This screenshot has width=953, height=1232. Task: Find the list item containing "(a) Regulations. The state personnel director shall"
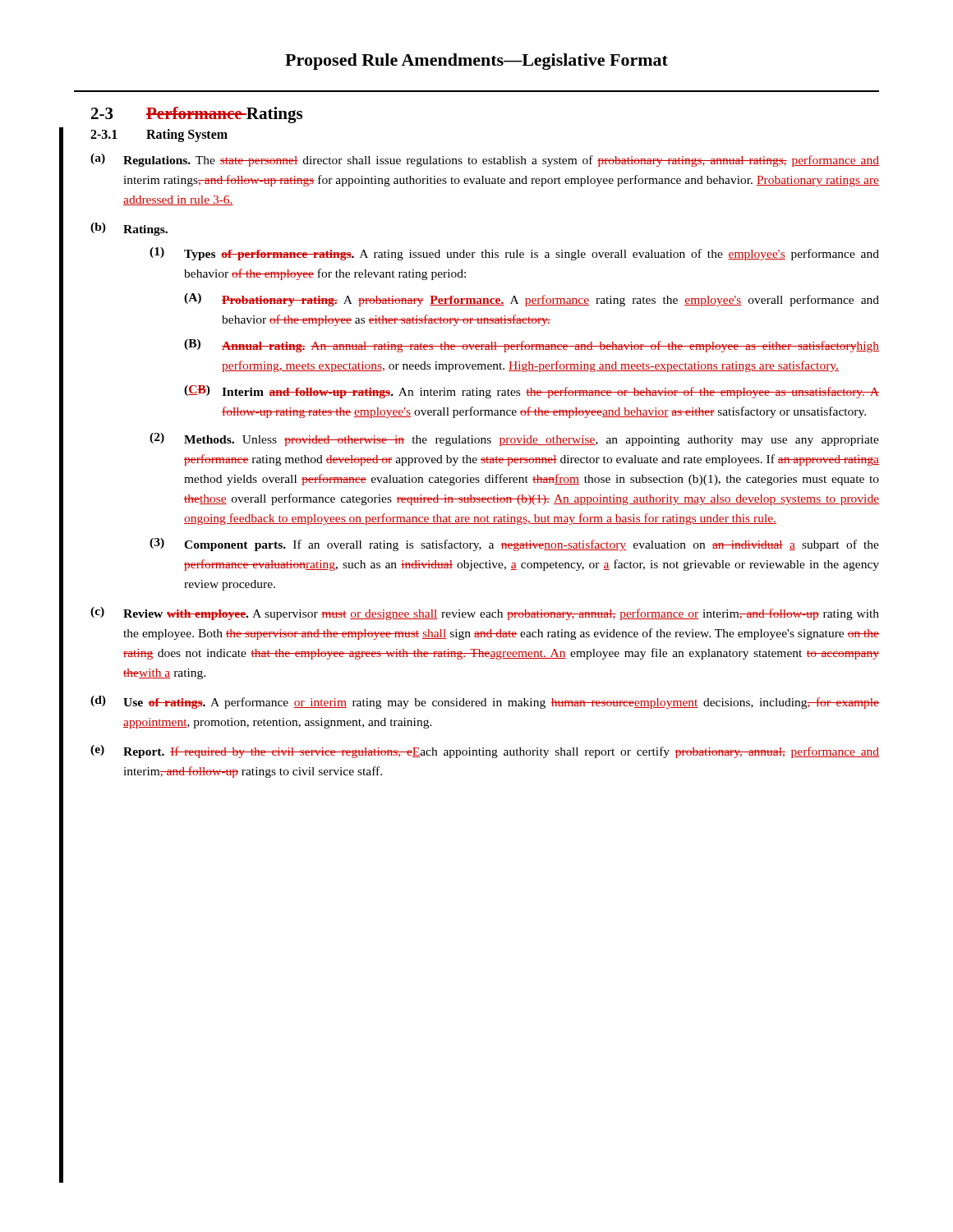485,180
